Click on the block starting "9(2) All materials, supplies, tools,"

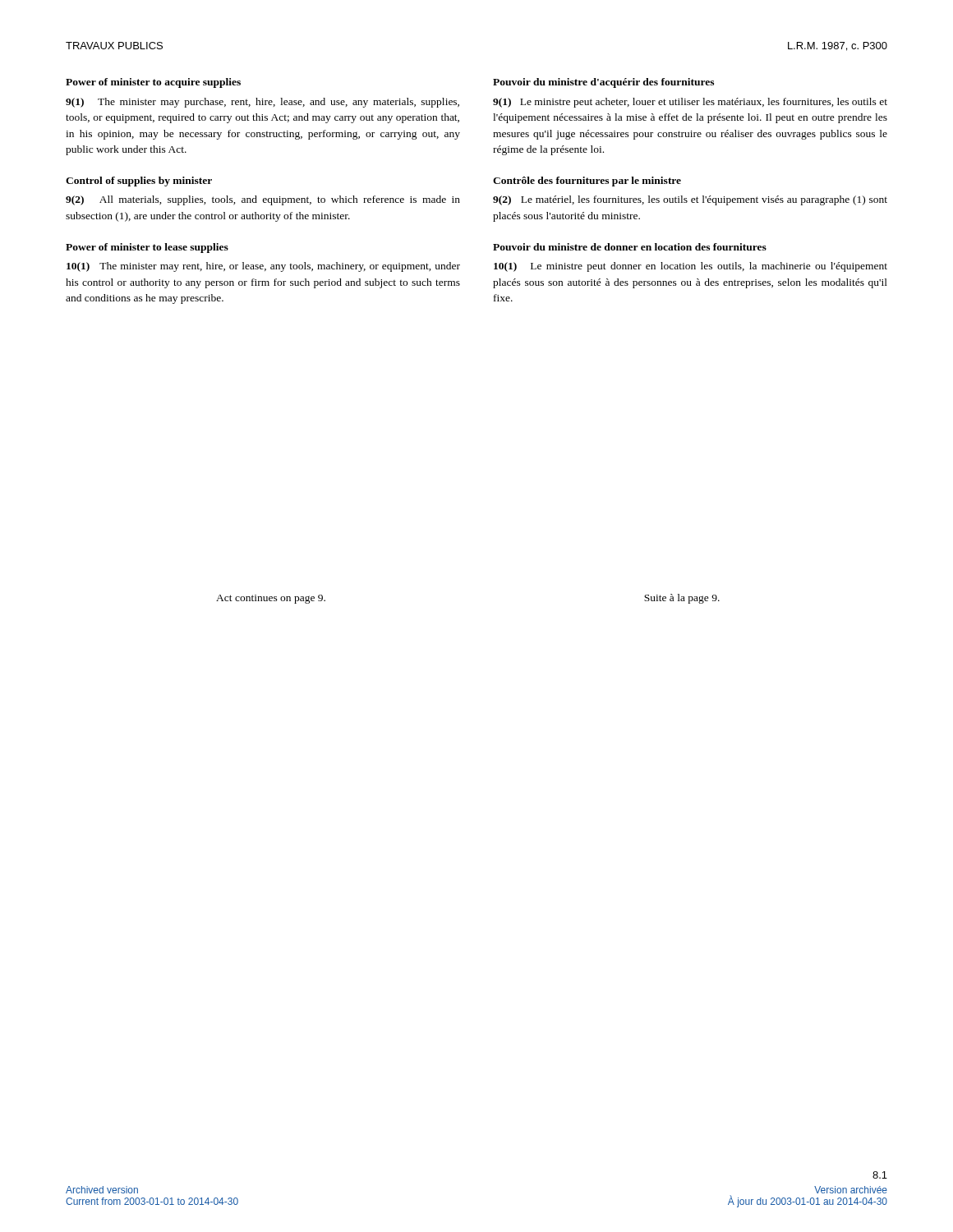coord(263,208)
